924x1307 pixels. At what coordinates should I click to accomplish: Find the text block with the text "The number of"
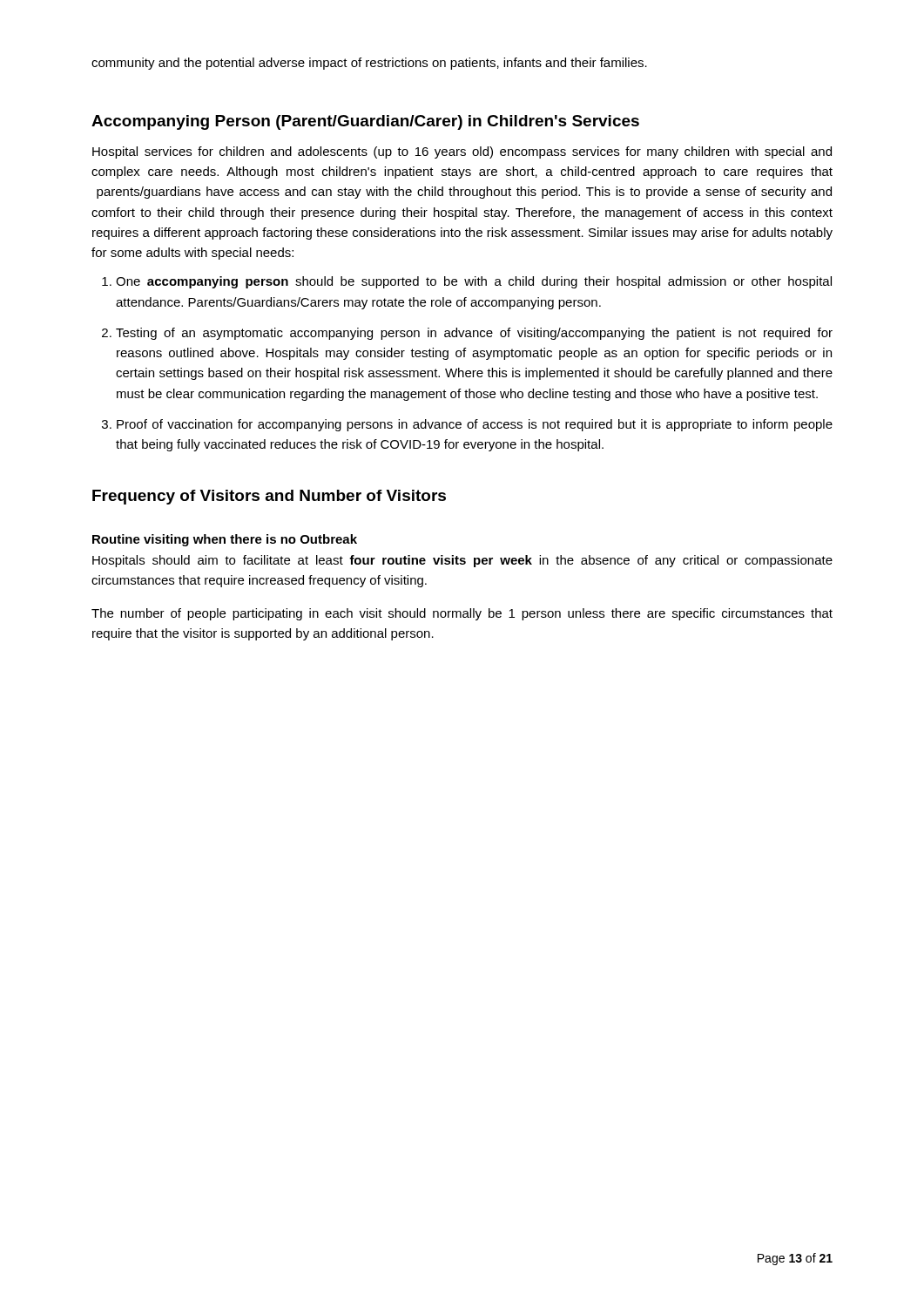[462, 623]
